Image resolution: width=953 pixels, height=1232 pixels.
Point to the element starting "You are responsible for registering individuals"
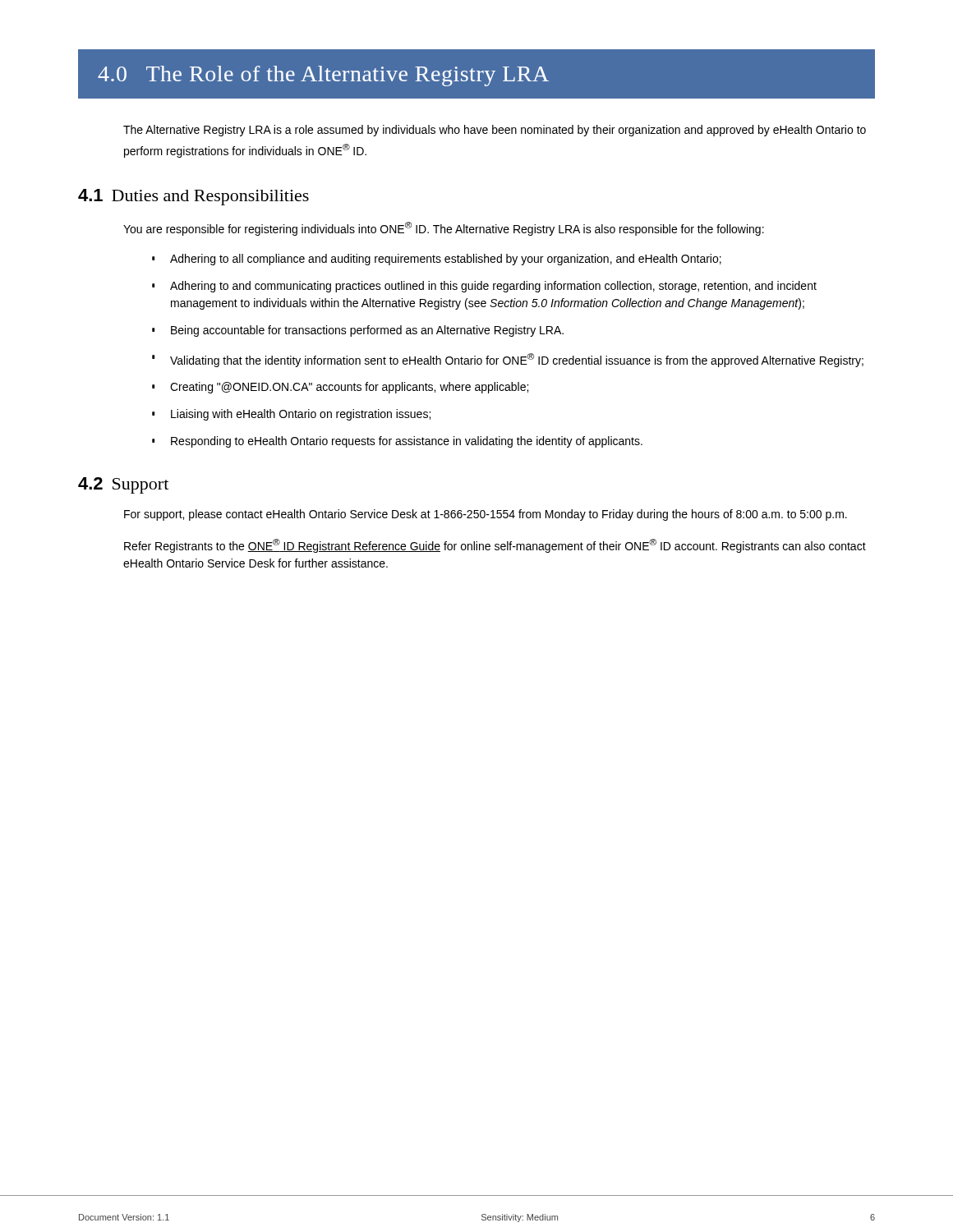444,227
